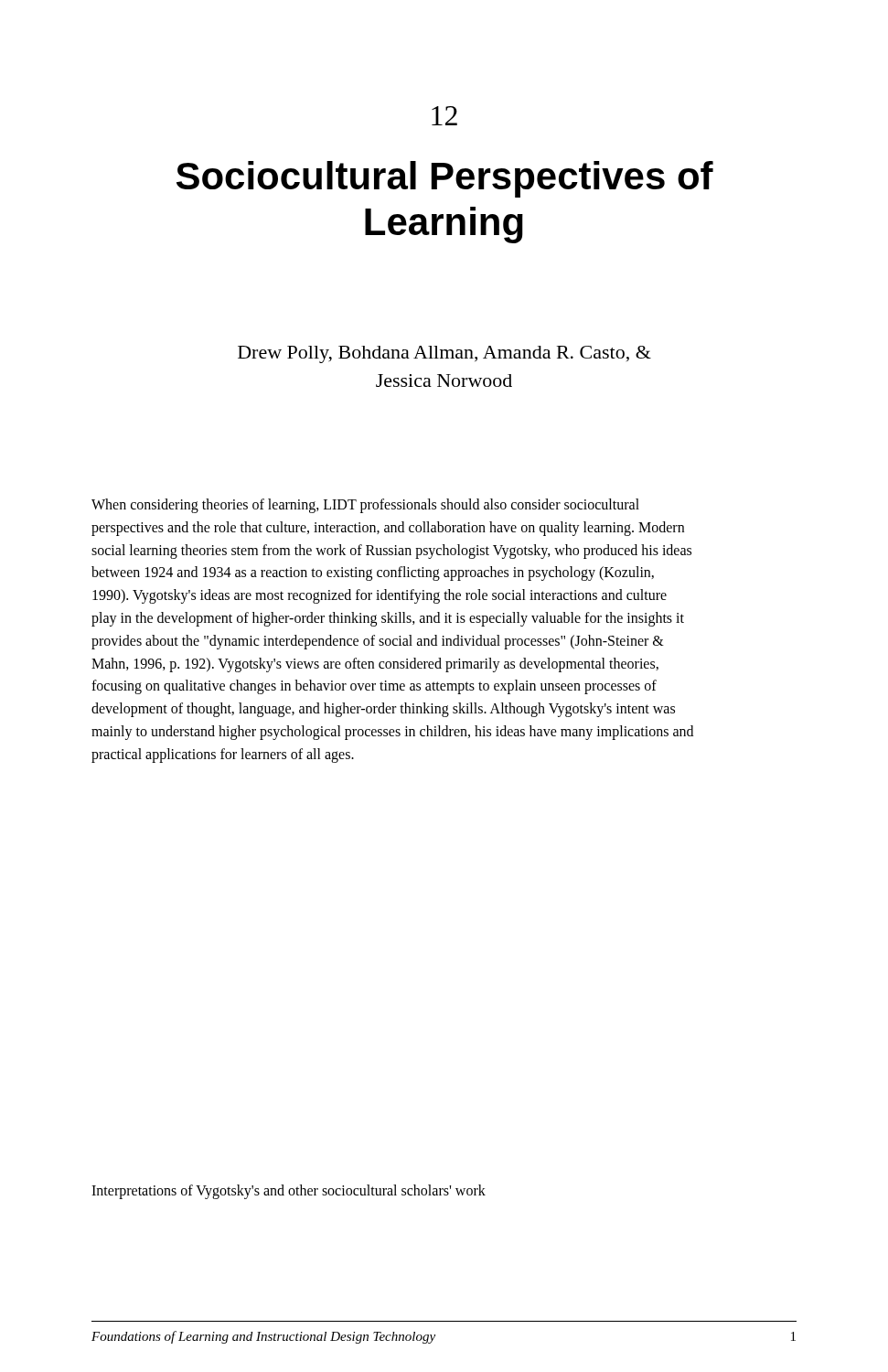888x1372 pixels.
Task: Point to the block beginning "Interpretations of Vygotsky's and other"
Action: [x=288, y=1190]
